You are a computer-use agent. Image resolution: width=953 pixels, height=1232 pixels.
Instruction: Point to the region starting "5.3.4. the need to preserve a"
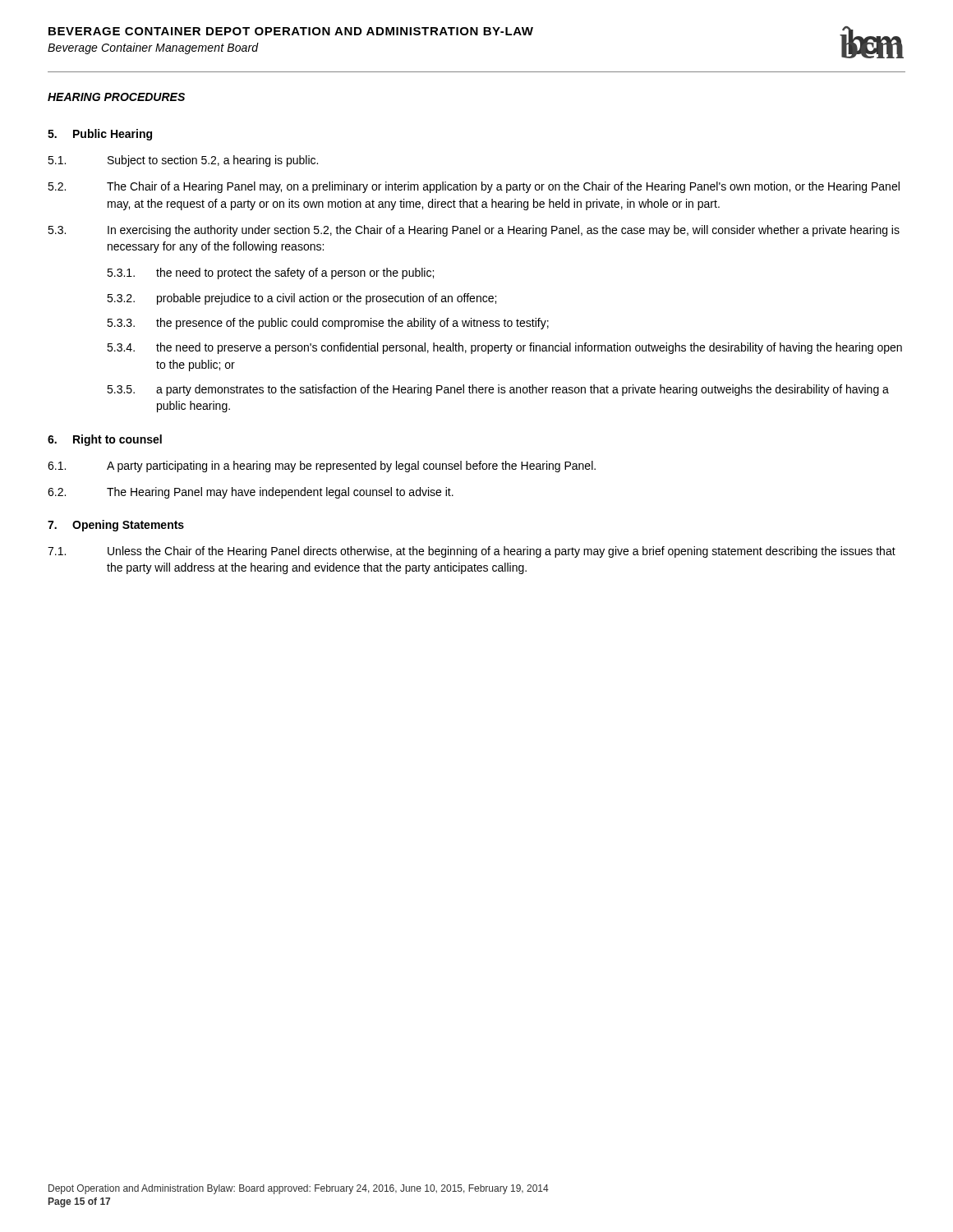tap(506, 356)
